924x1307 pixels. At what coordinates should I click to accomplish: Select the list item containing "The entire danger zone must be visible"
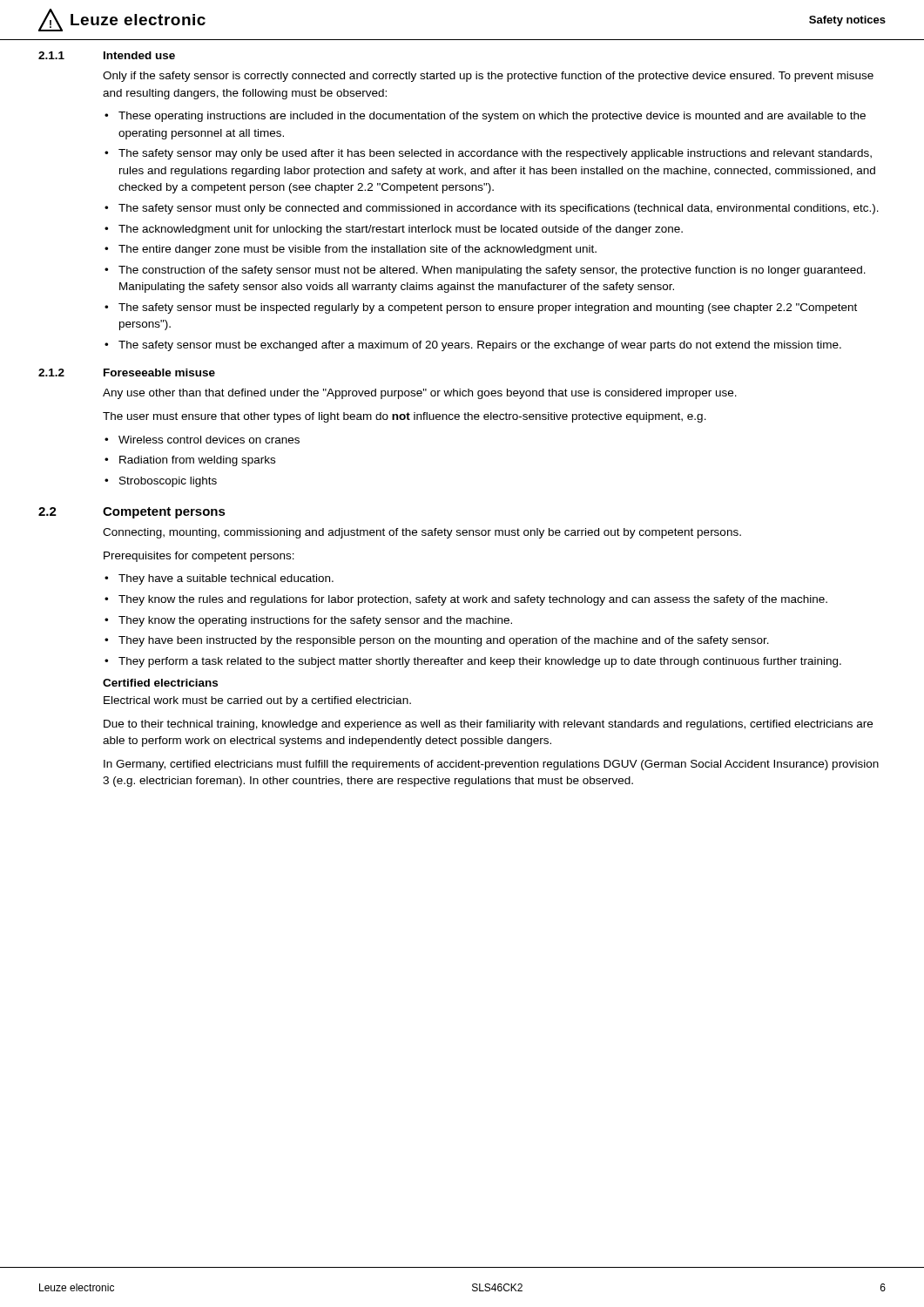tap(358, 249)
